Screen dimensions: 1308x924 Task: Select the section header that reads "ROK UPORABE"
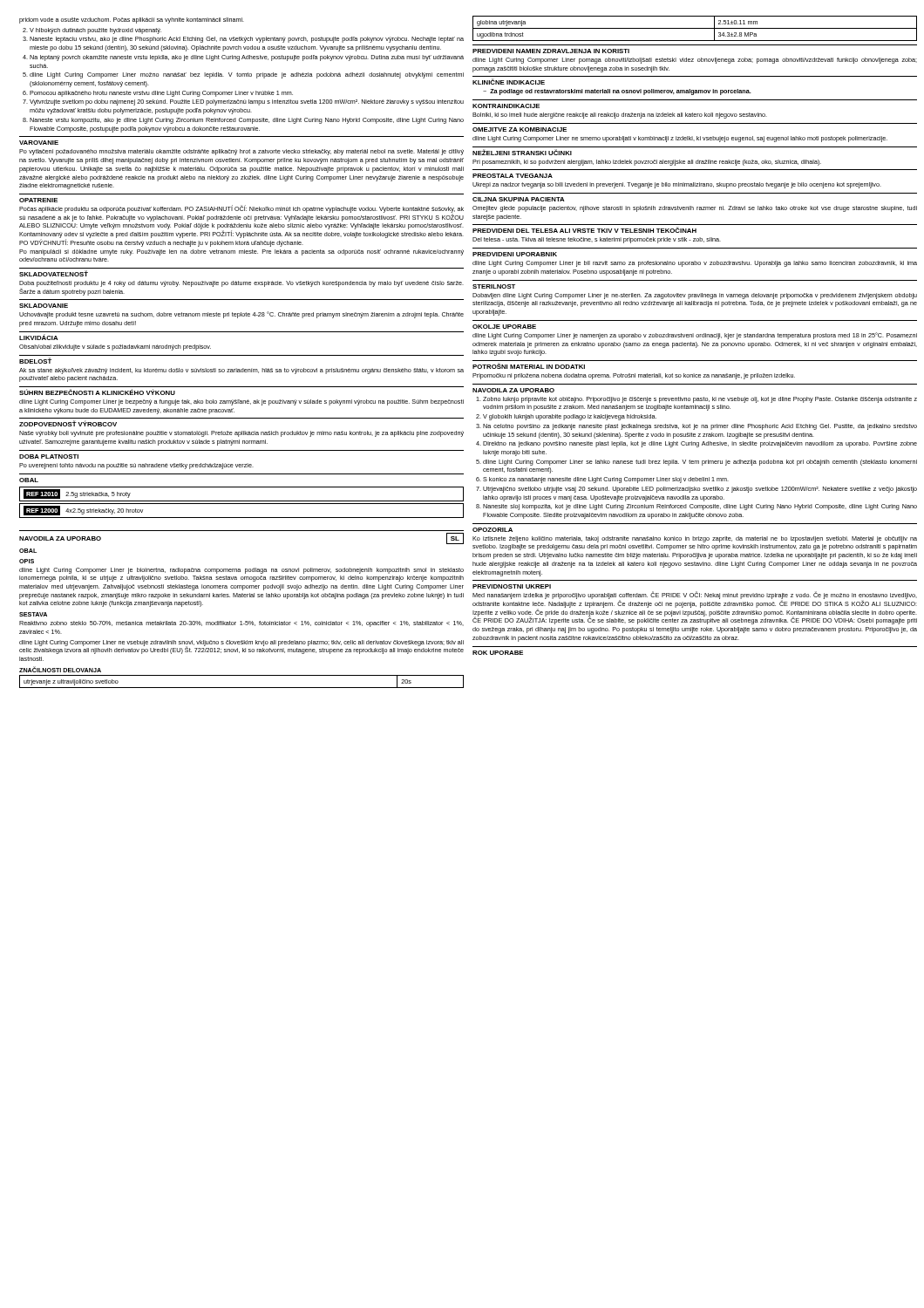[x=695, y=651]
